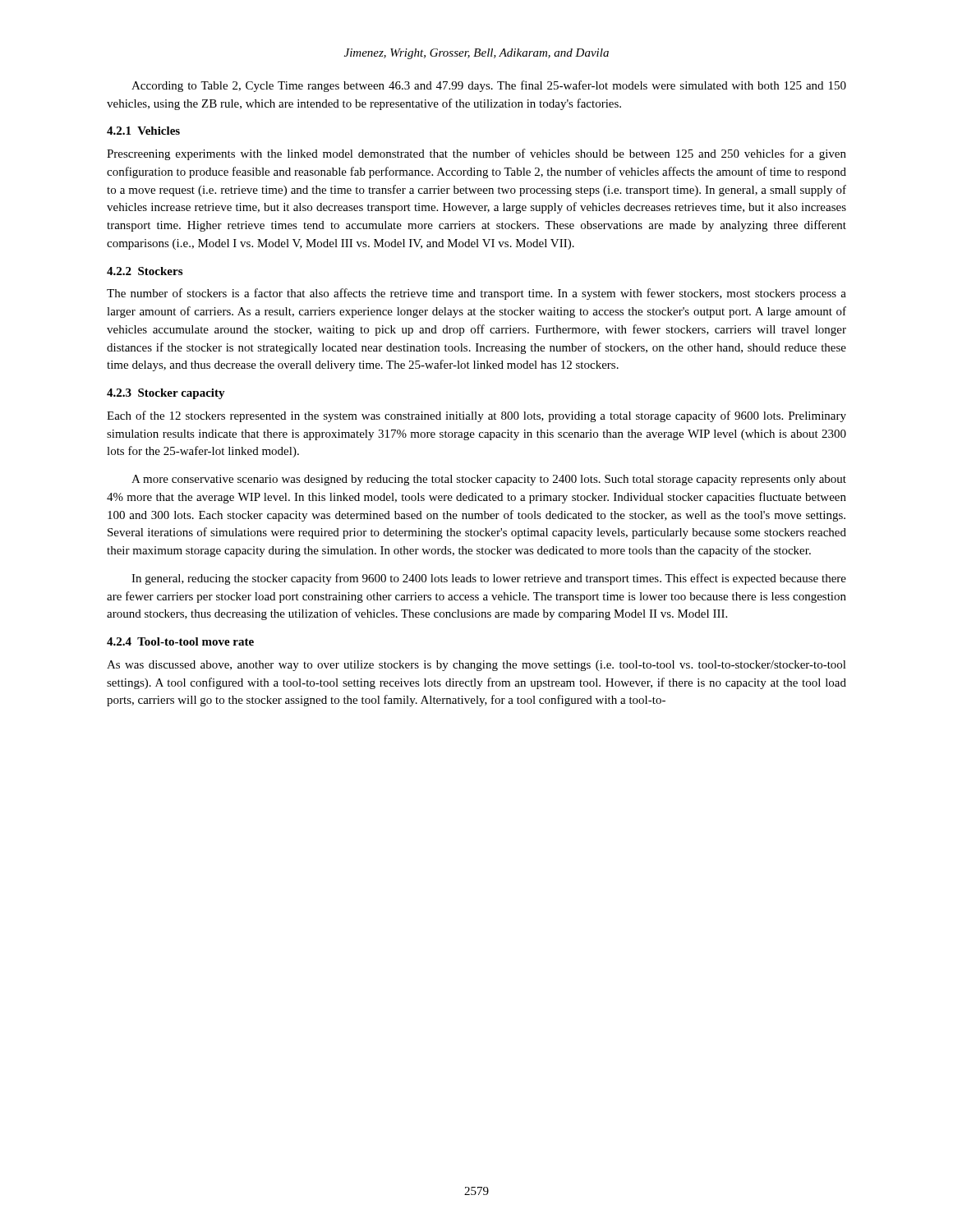Select the text block that reads "According to Table 2, Cycle"
Screen dimensions: 1232x953
click(x=476, y=94)
